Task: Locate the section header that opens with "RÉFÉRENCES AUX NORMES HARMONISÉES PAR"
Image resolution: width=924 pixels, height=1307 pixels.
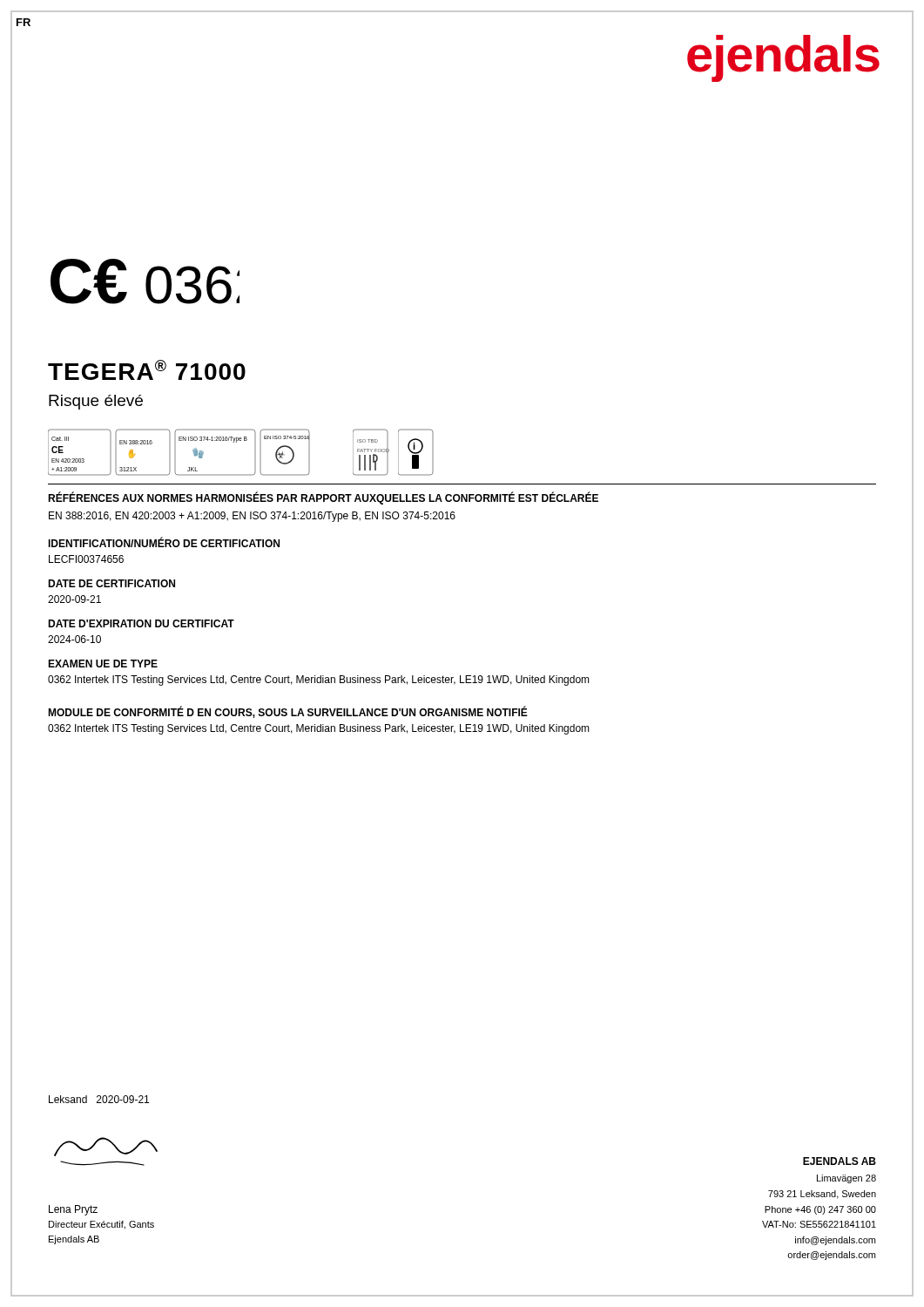Action: (323, 498)
